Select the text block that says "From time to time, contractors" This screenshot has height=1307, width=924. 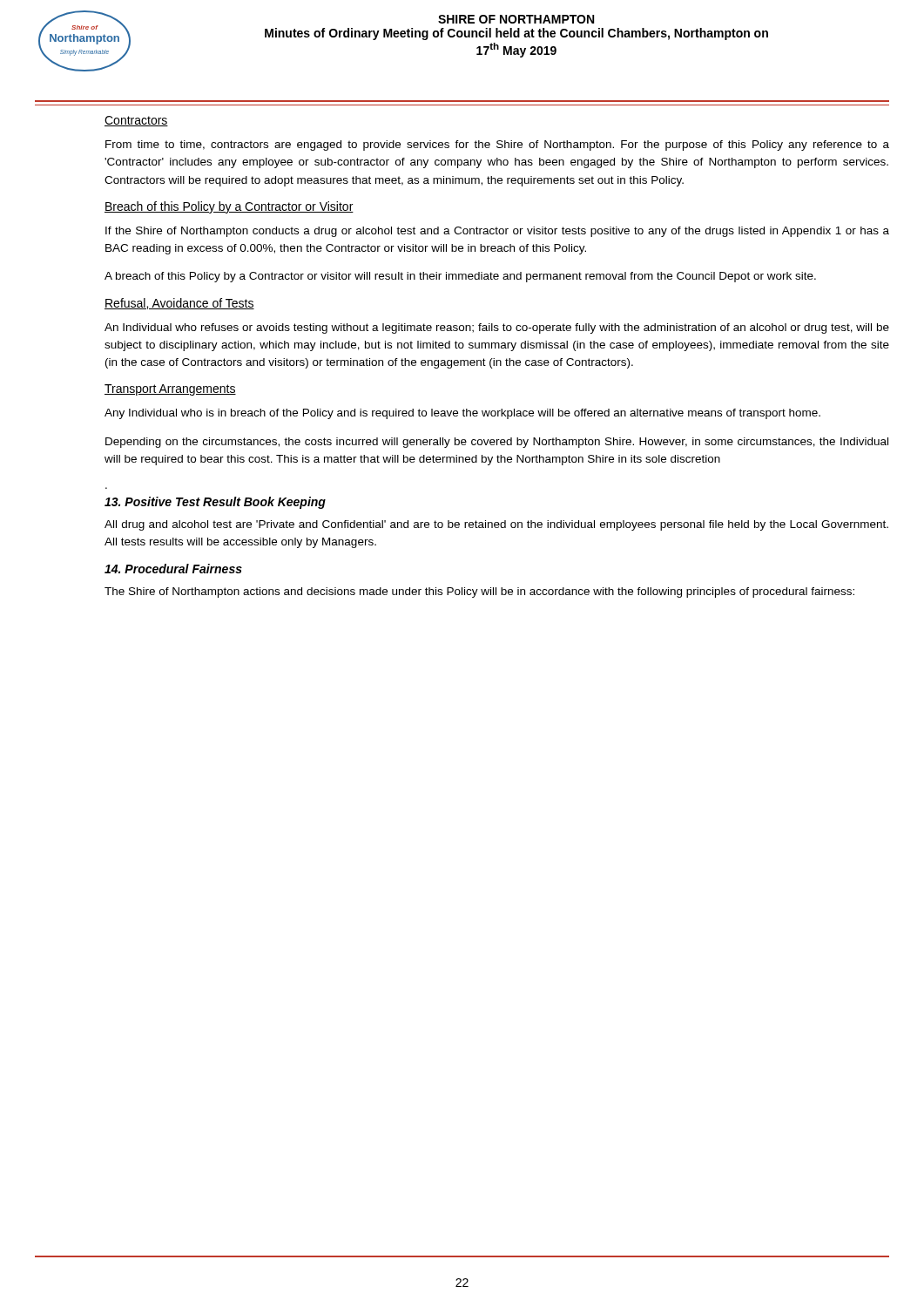pyautogui.click(x=497, y=162)
